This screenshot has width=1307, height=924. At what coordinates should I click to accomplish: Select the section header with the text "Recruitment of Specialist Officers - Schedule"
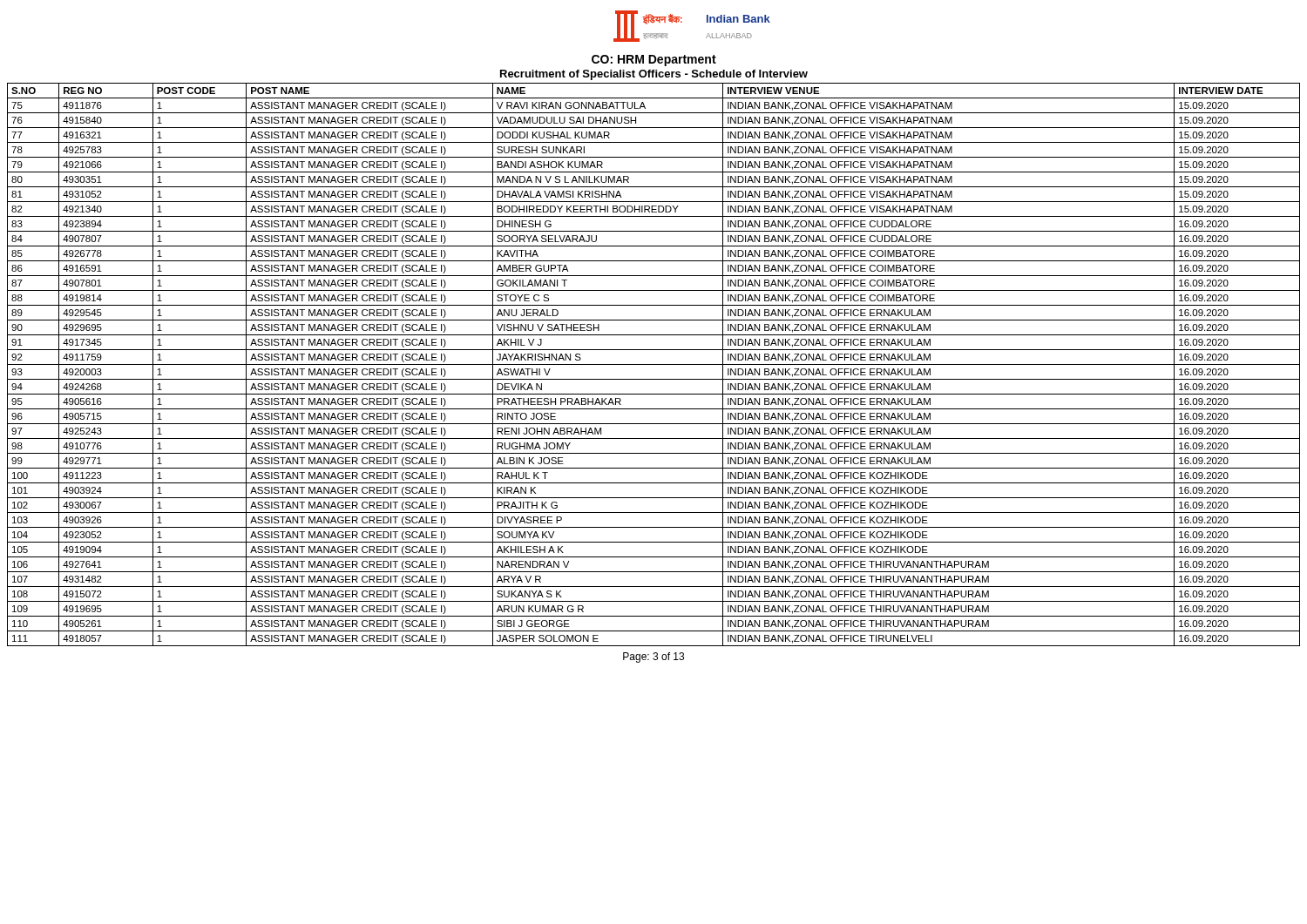pyautogui.click(x=654, y=74)
